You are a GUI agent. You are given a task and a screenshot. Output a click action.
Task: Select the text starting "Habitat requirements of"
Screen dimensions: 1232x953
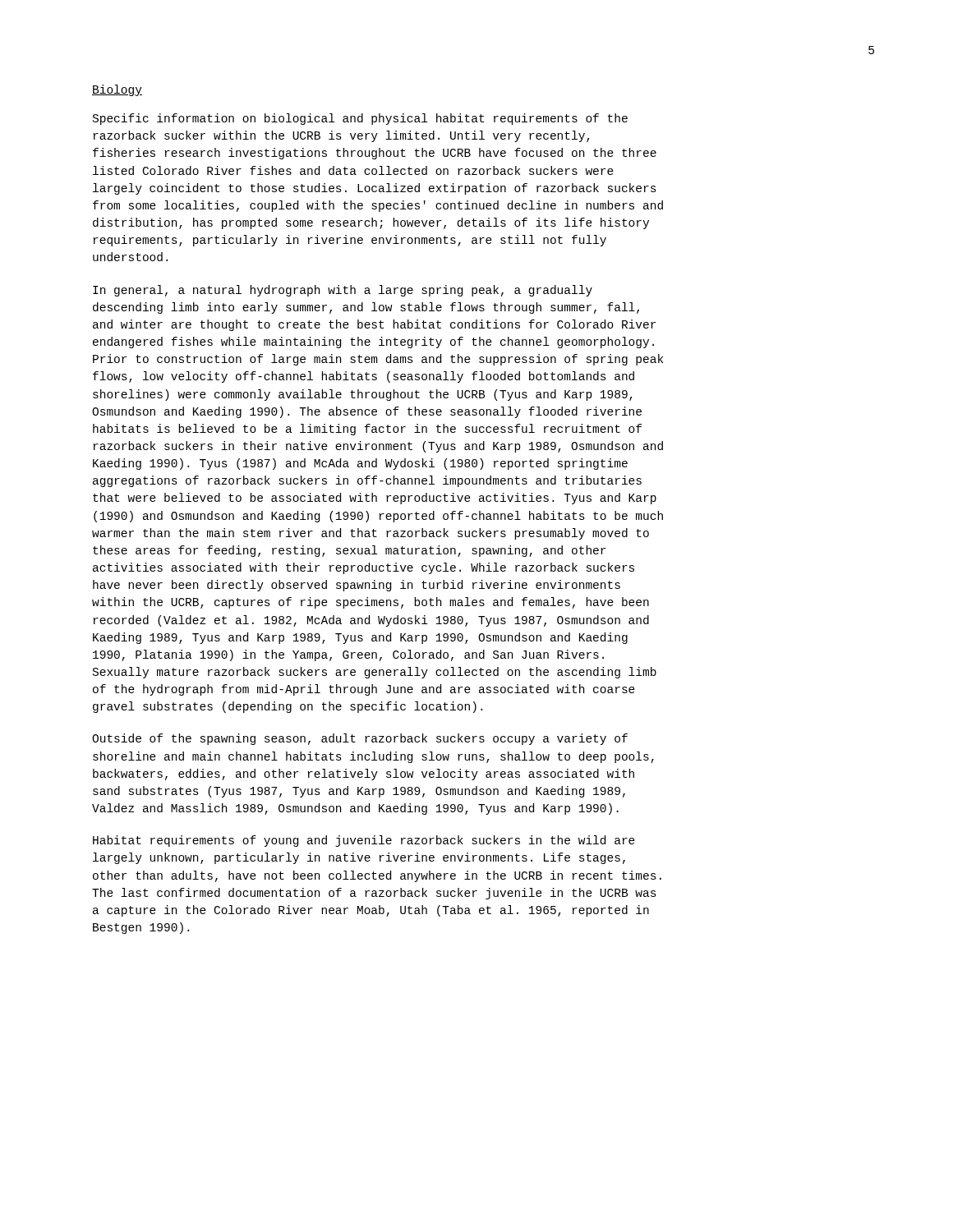click(x=378, y=885)
